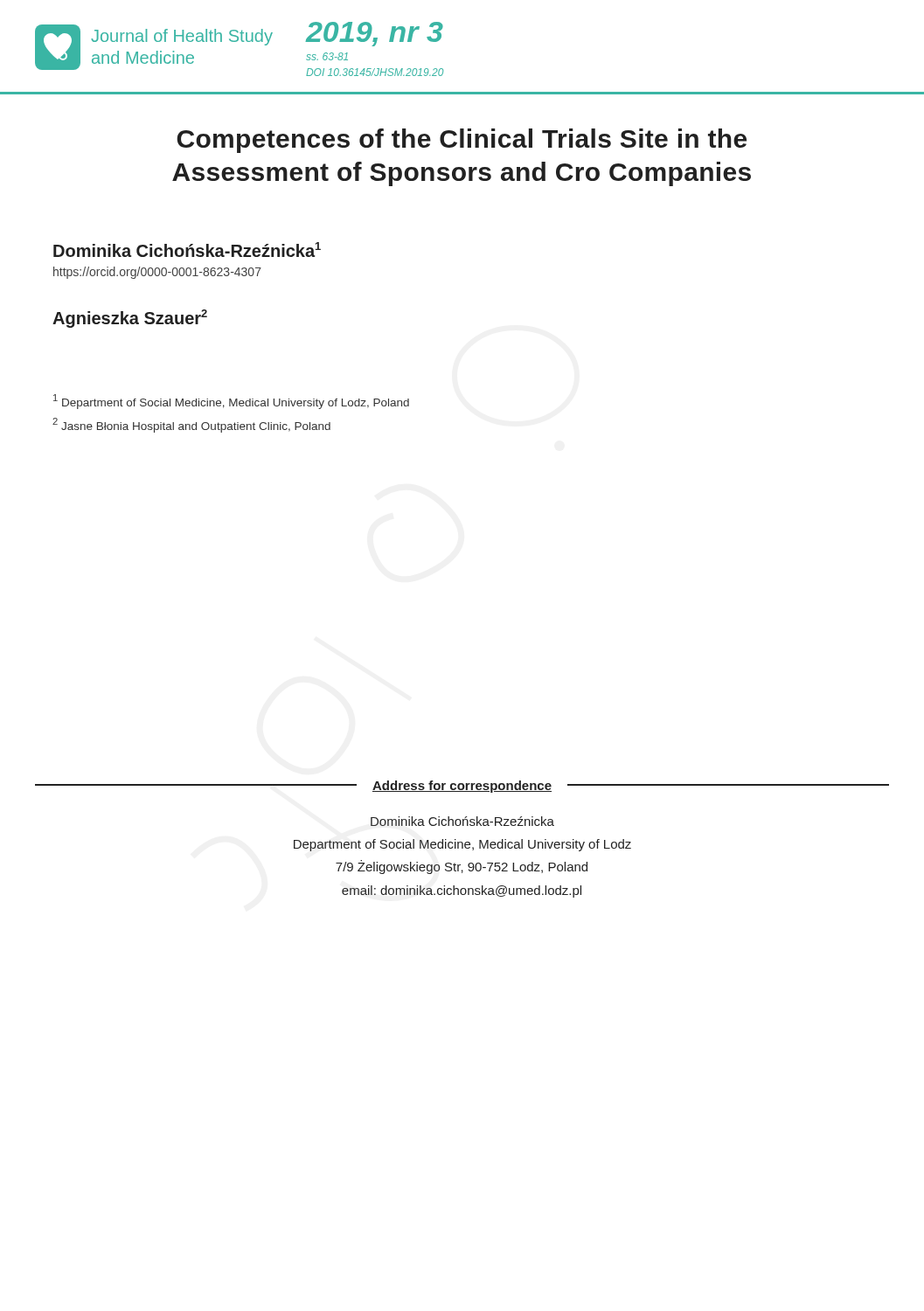Viewport: 924px width, 1311px height.
Task: Locate the title
Action: 462,156
